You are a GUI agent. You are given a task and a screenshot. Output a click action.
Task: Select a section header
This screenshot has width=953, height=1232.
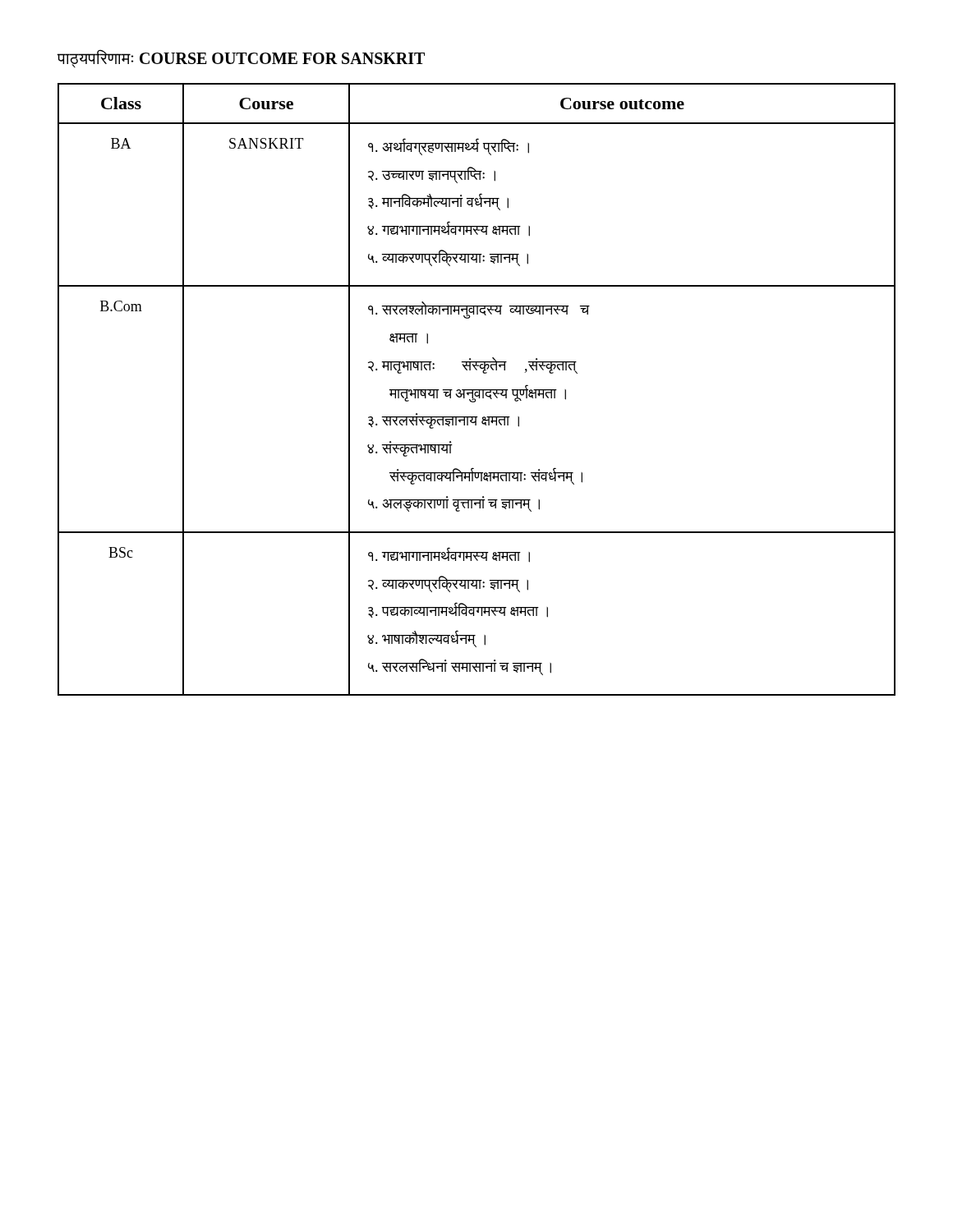click(x=241, y=58)
